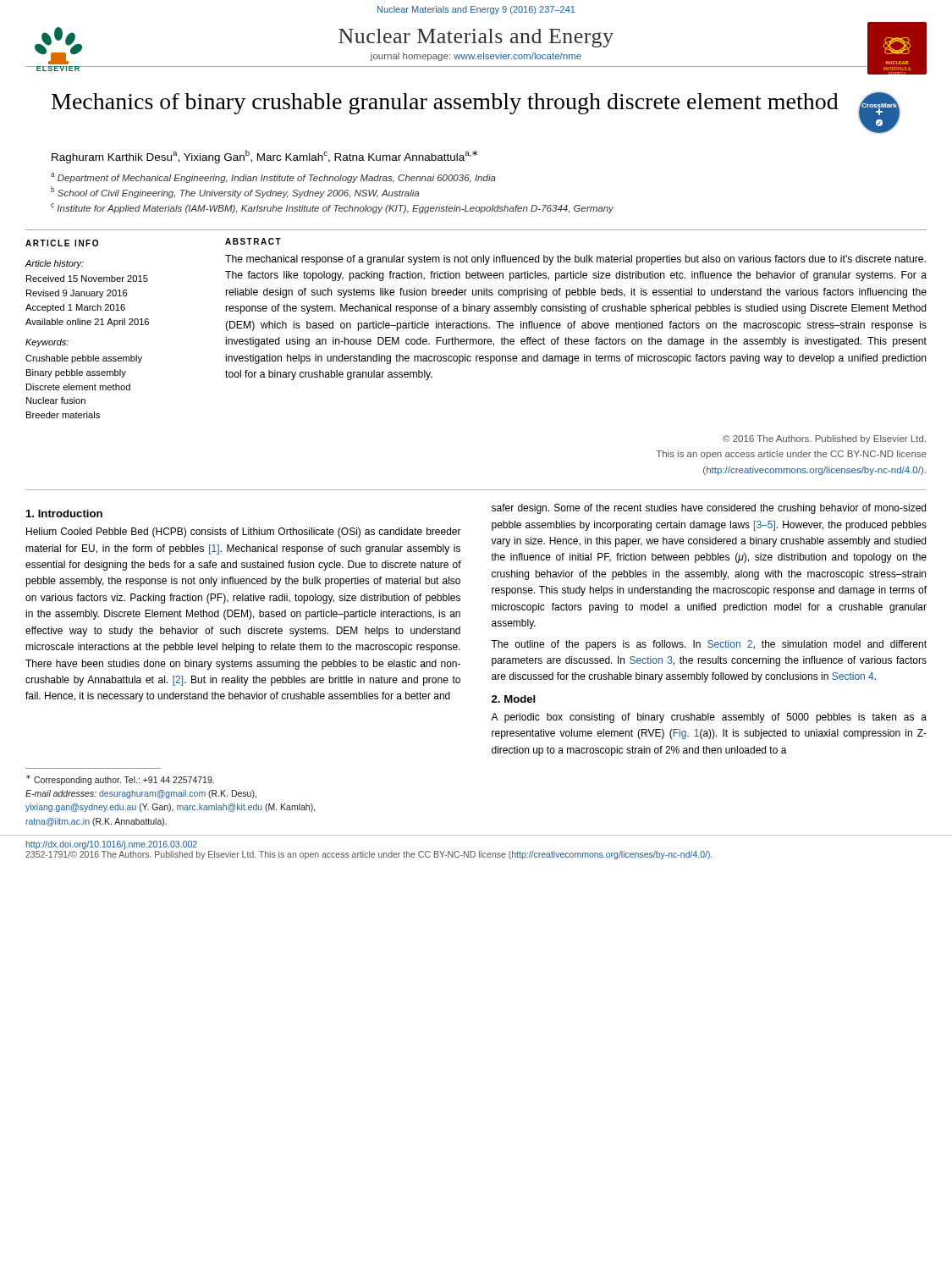The height and width of the screenshot is (1270, 952).
Task: Select the text block that reads "Abstract The mechanical response of a"
Action: (x=576, y=310)
